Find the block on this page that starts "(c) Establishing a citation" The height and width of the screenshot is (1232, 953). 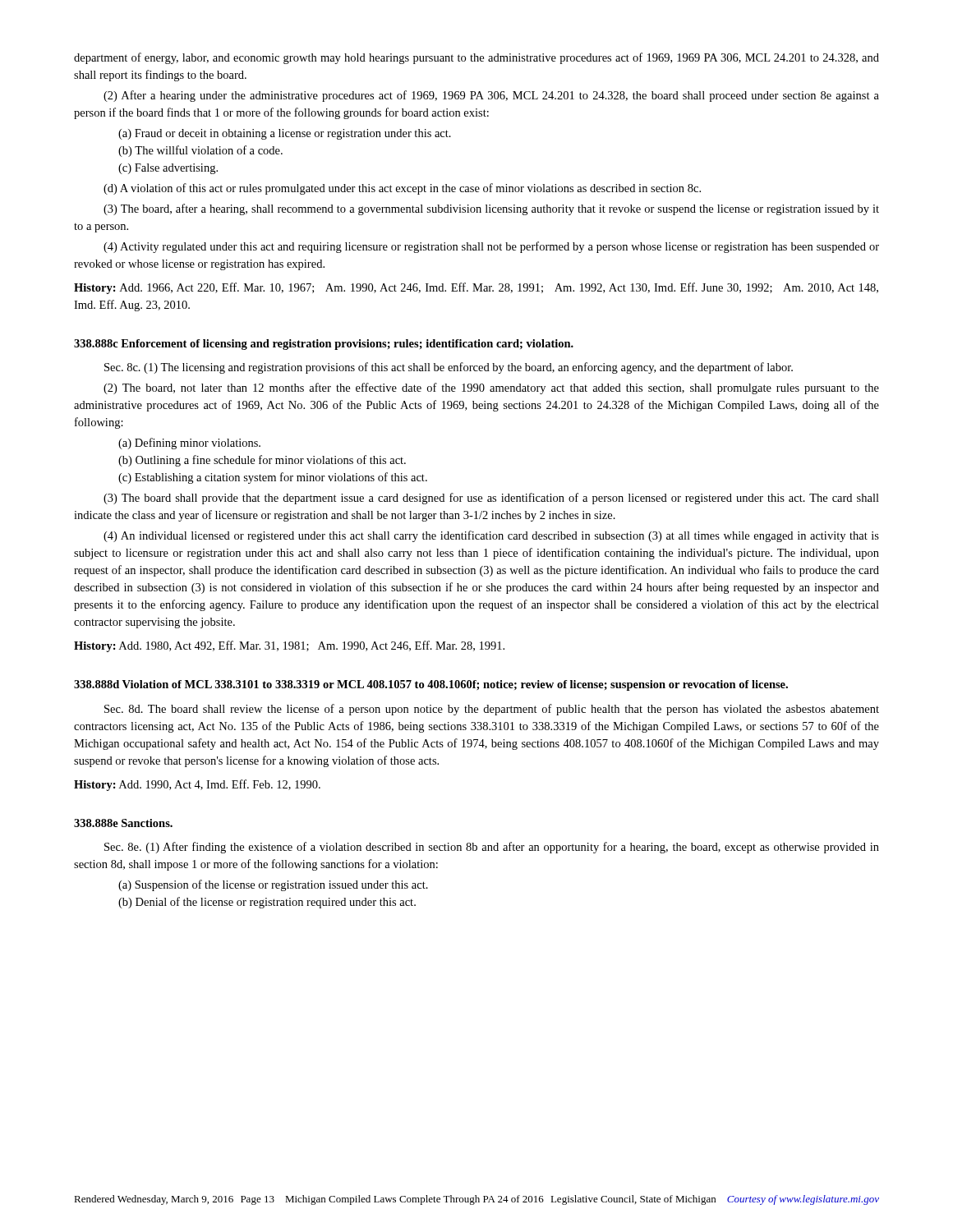[273, 478]
